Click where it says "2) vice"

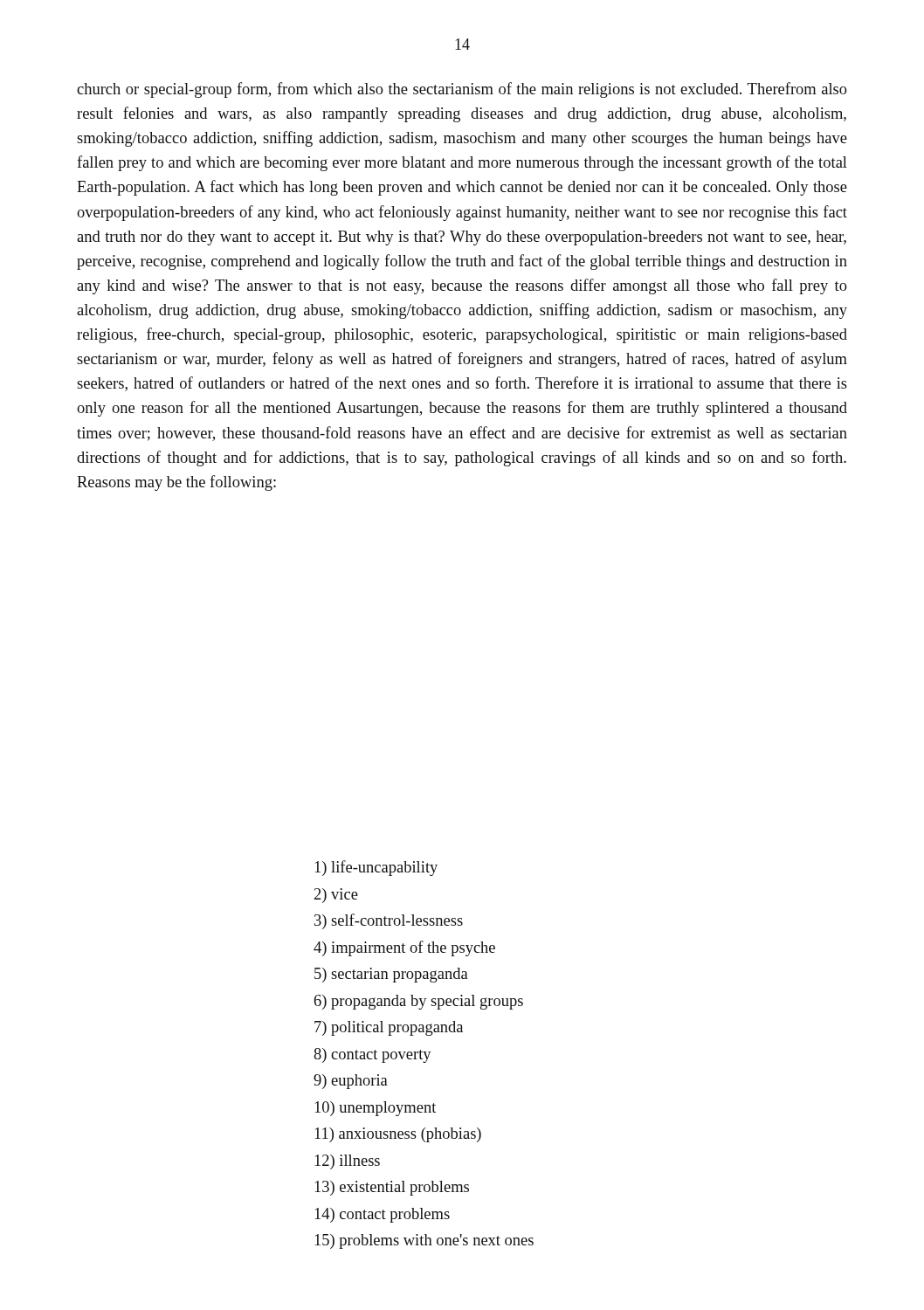click(x=336, y=894)
